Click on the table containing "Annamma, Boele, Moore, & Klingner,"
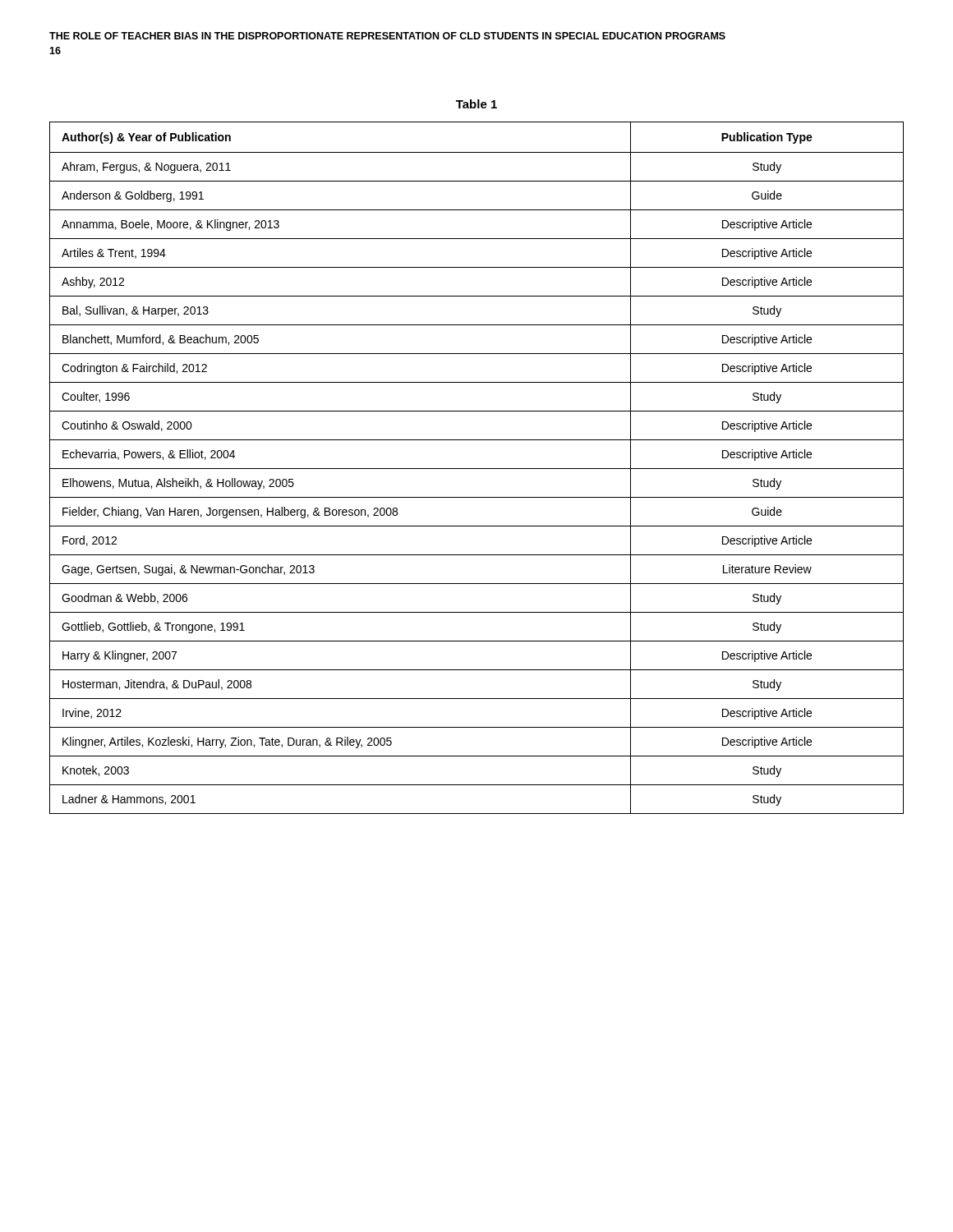The height and width of the screenshot is (1232, 953). [476, 468]
